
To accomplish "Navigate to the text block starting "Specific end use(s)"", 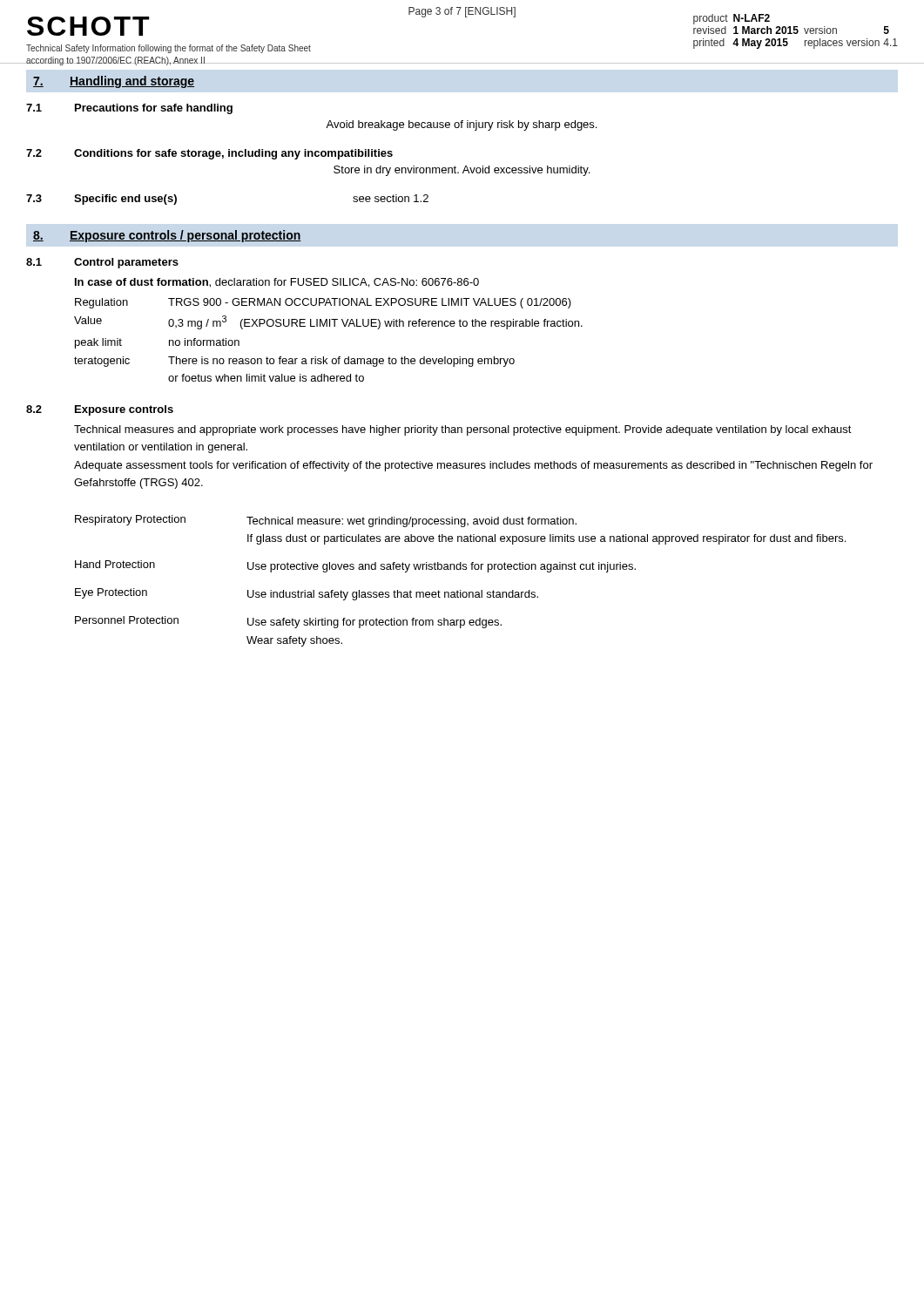I will [x=126, y=198].
